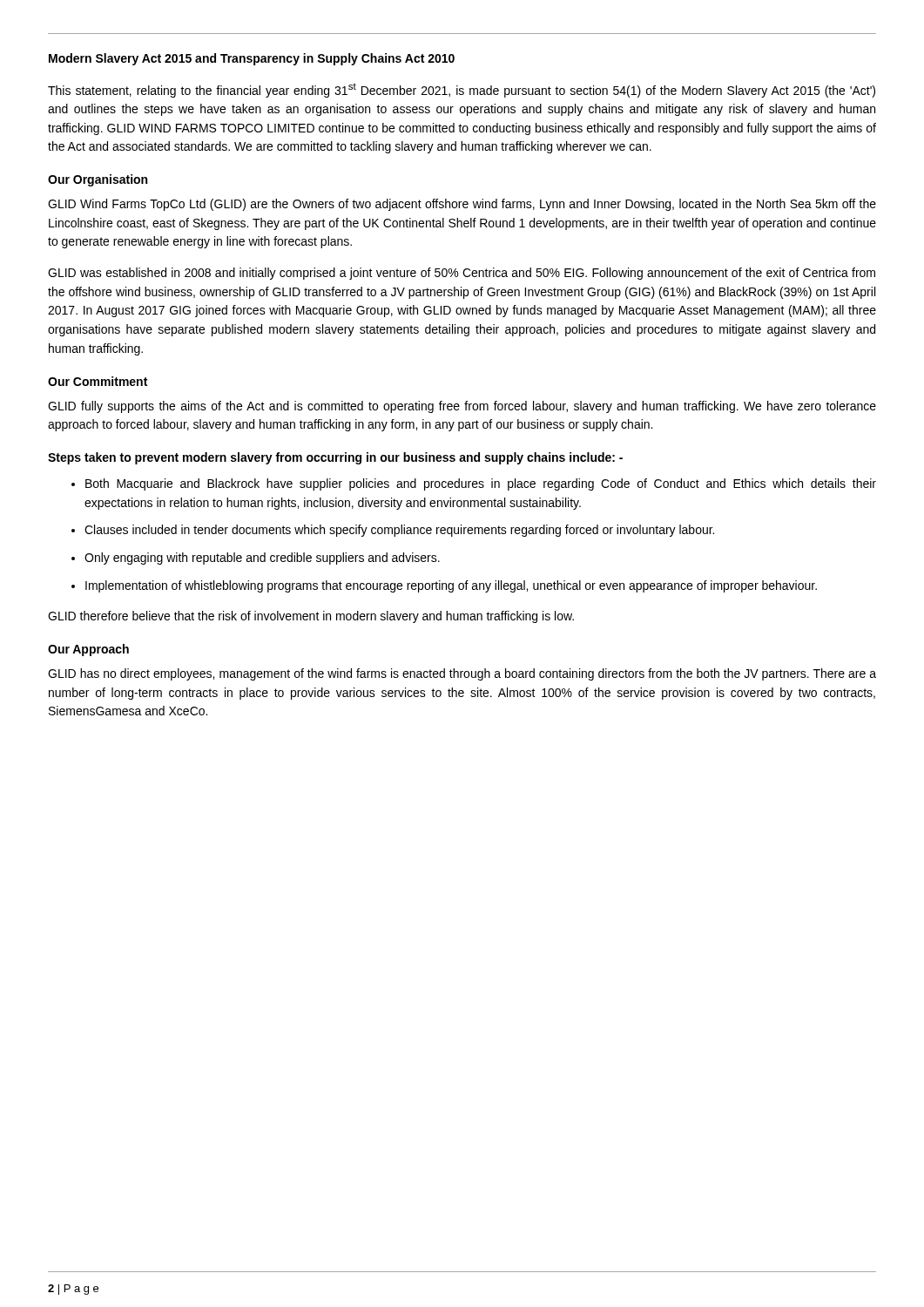Locate the section header containing "Our Approach"
Screen dimensions: 1307x924
click(89, 649)
